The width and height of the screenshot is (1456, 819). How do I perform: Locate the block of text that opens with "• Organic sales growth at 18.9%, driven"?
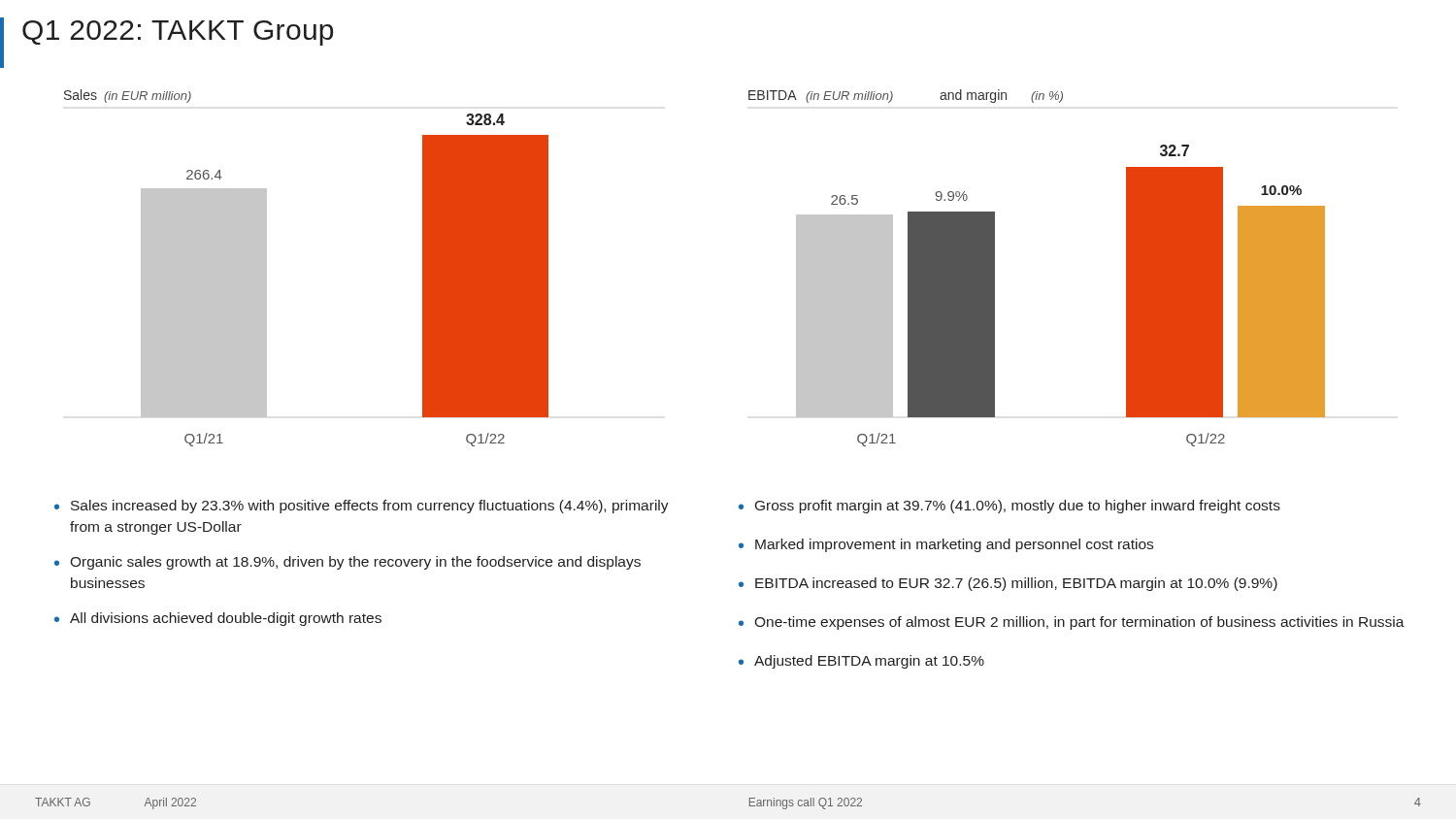pyautogui.click(x=364, y=573)
